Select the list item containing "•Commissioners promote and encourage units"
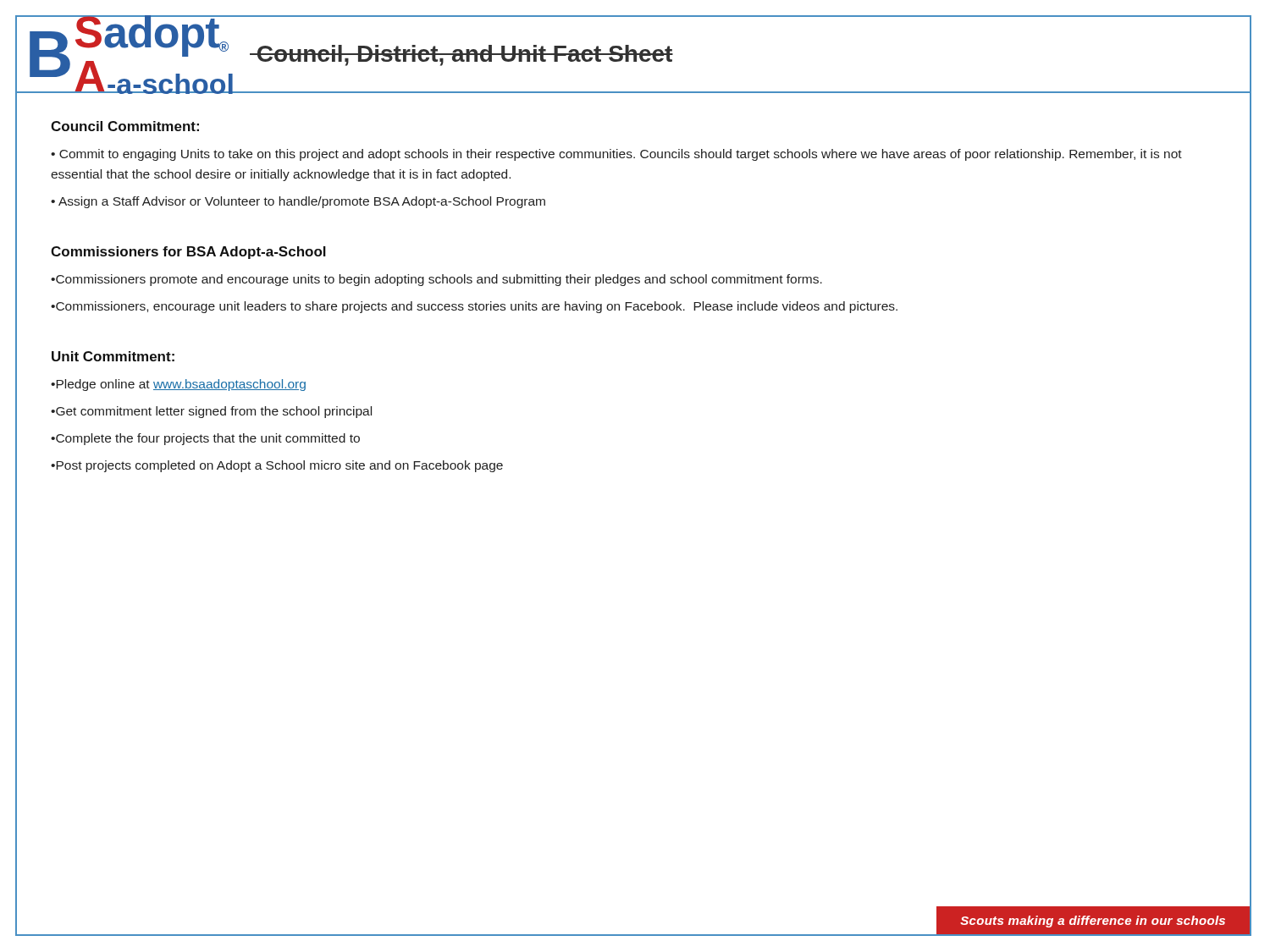1270x952 pixels. 437,279
